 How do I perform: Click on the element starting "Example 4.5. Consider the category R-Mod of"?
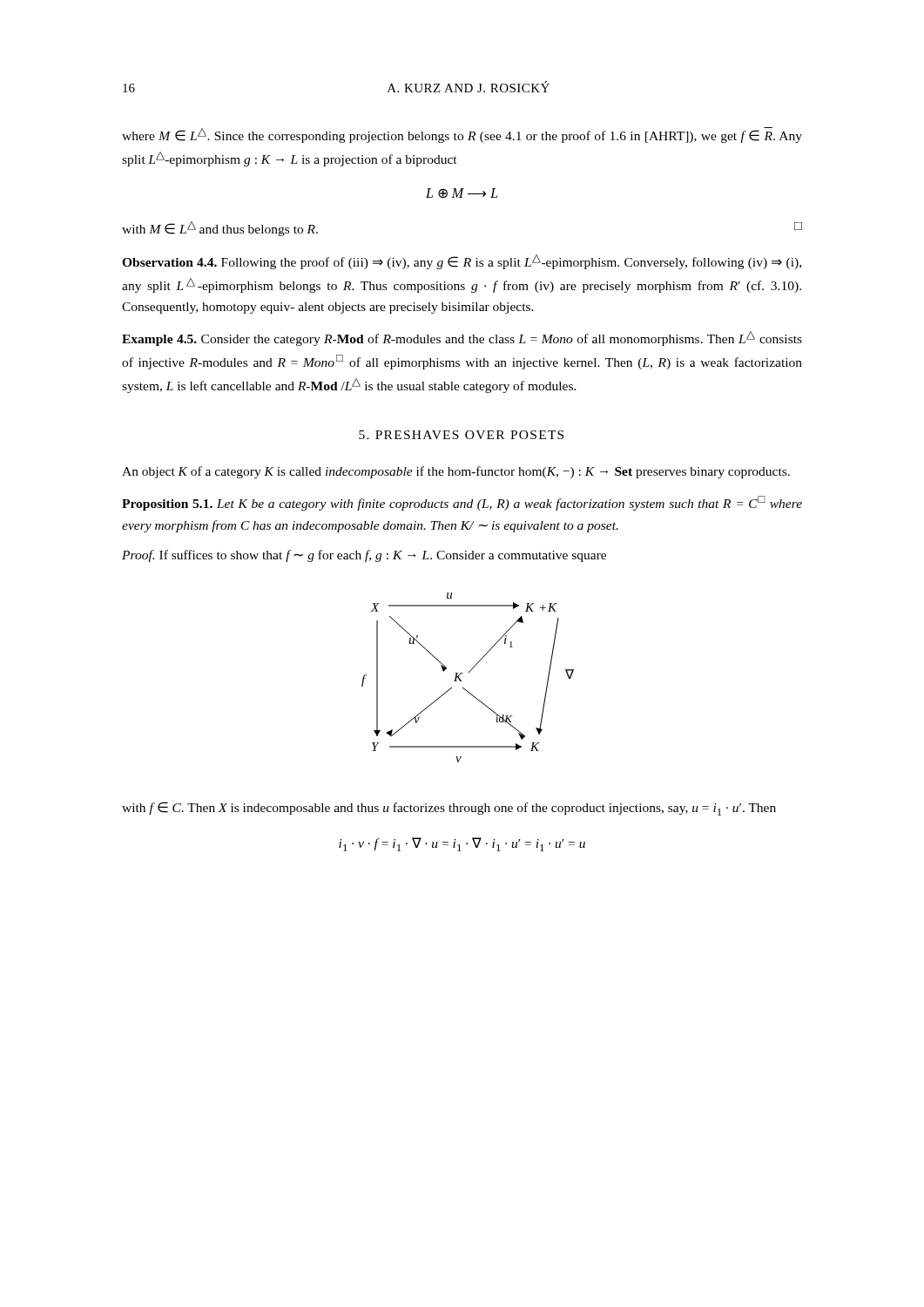pyautogui.click(x=462, y=361)
